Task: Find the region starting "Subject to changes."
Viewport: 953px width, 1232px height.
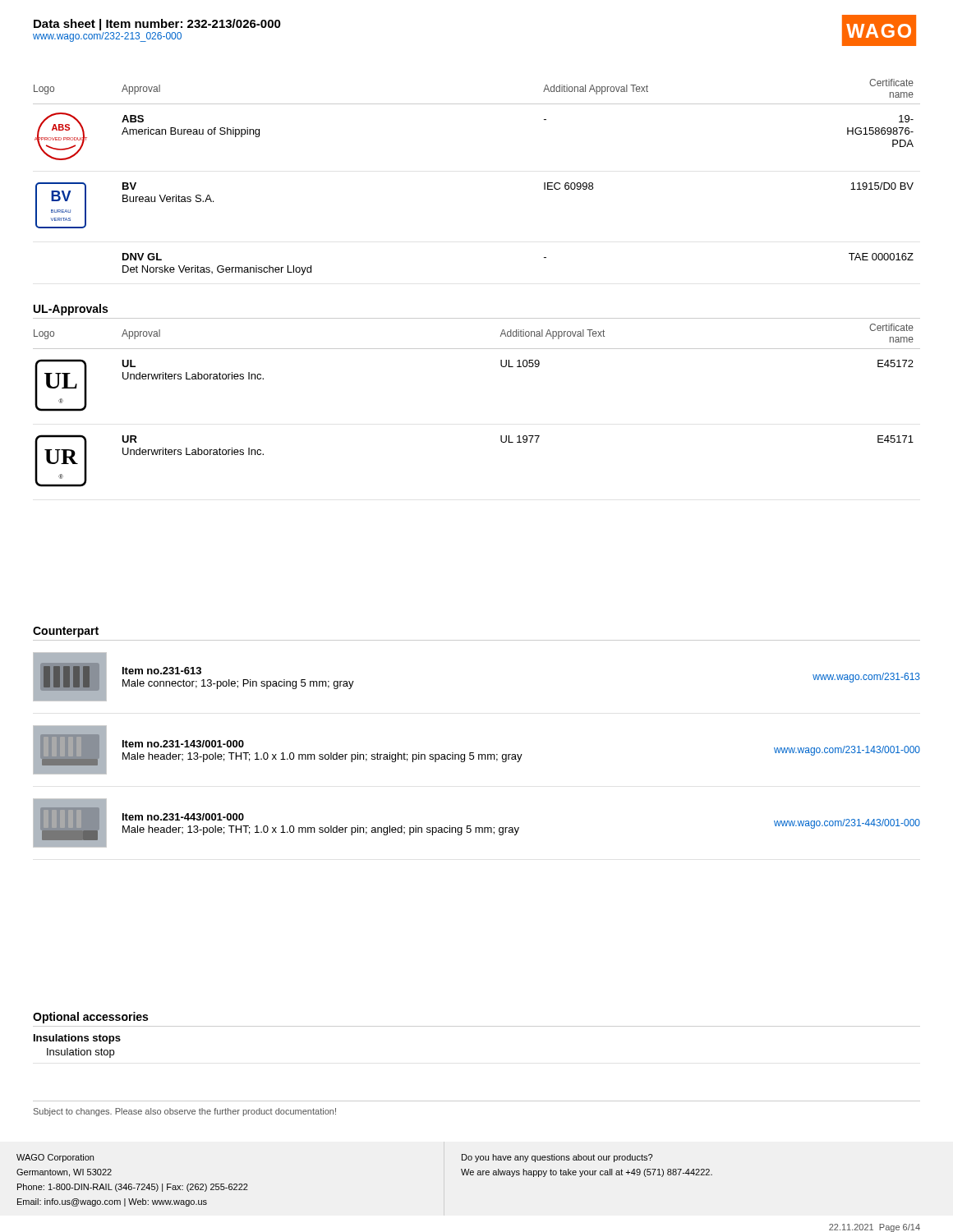Action: (185, 1111)
